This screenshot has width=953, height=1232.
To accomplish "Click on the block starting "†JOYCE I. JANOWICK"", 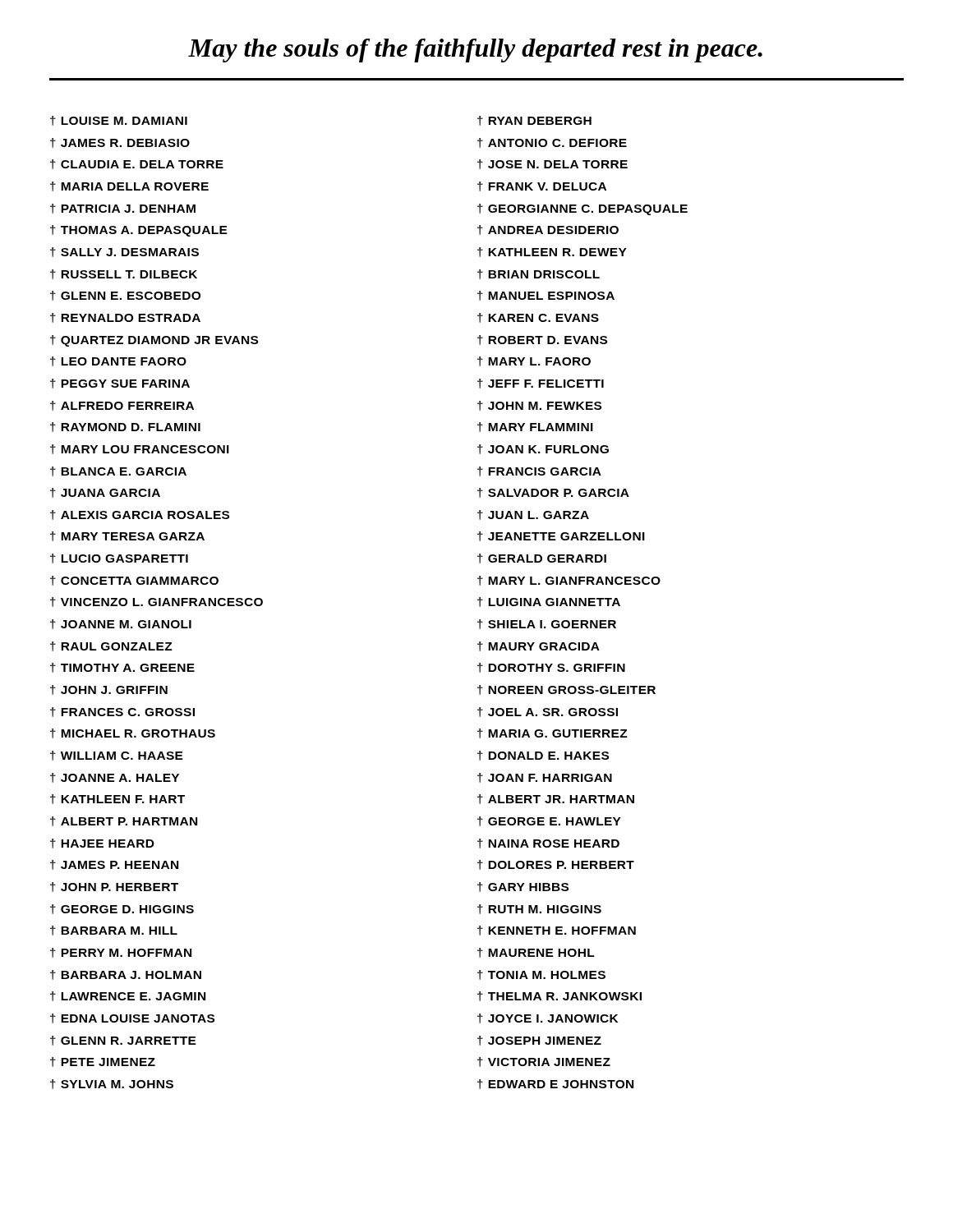I will [548, 1019].
